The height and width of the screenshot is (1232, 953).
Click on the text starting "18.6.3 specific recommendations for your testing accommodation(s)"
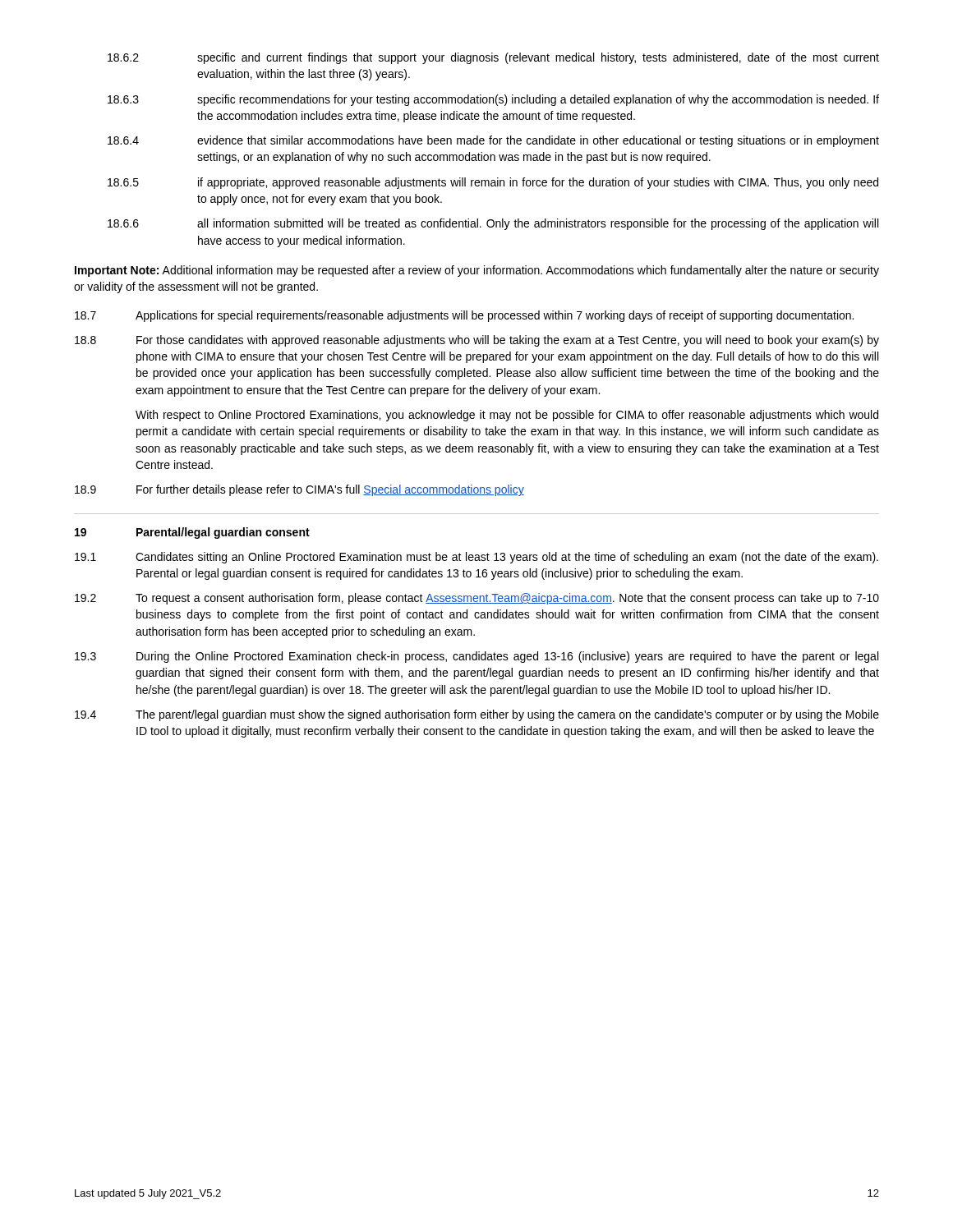(493, 107)
